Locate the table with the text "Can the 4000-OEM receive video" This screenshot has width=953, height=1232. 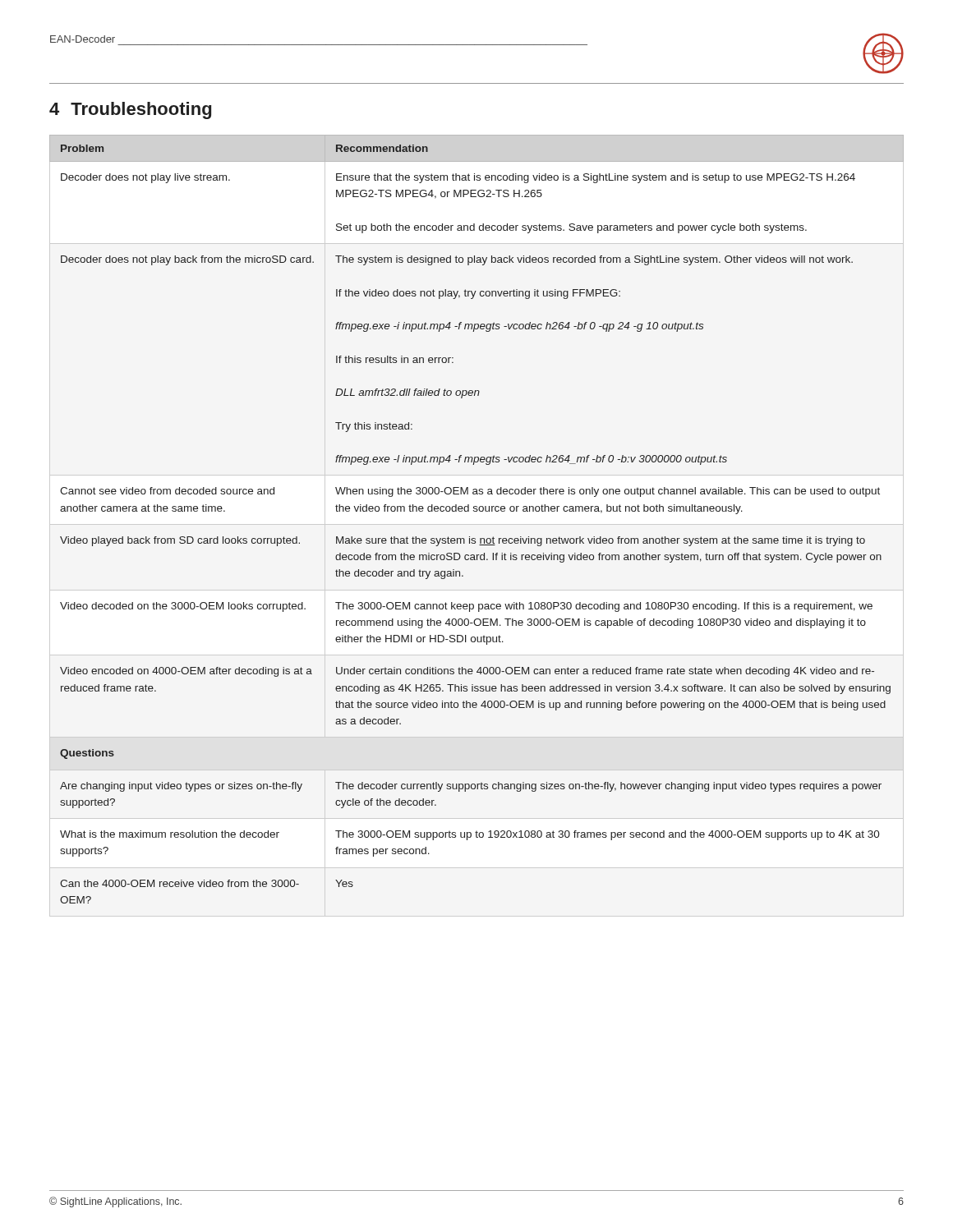(x=476, y=526)
